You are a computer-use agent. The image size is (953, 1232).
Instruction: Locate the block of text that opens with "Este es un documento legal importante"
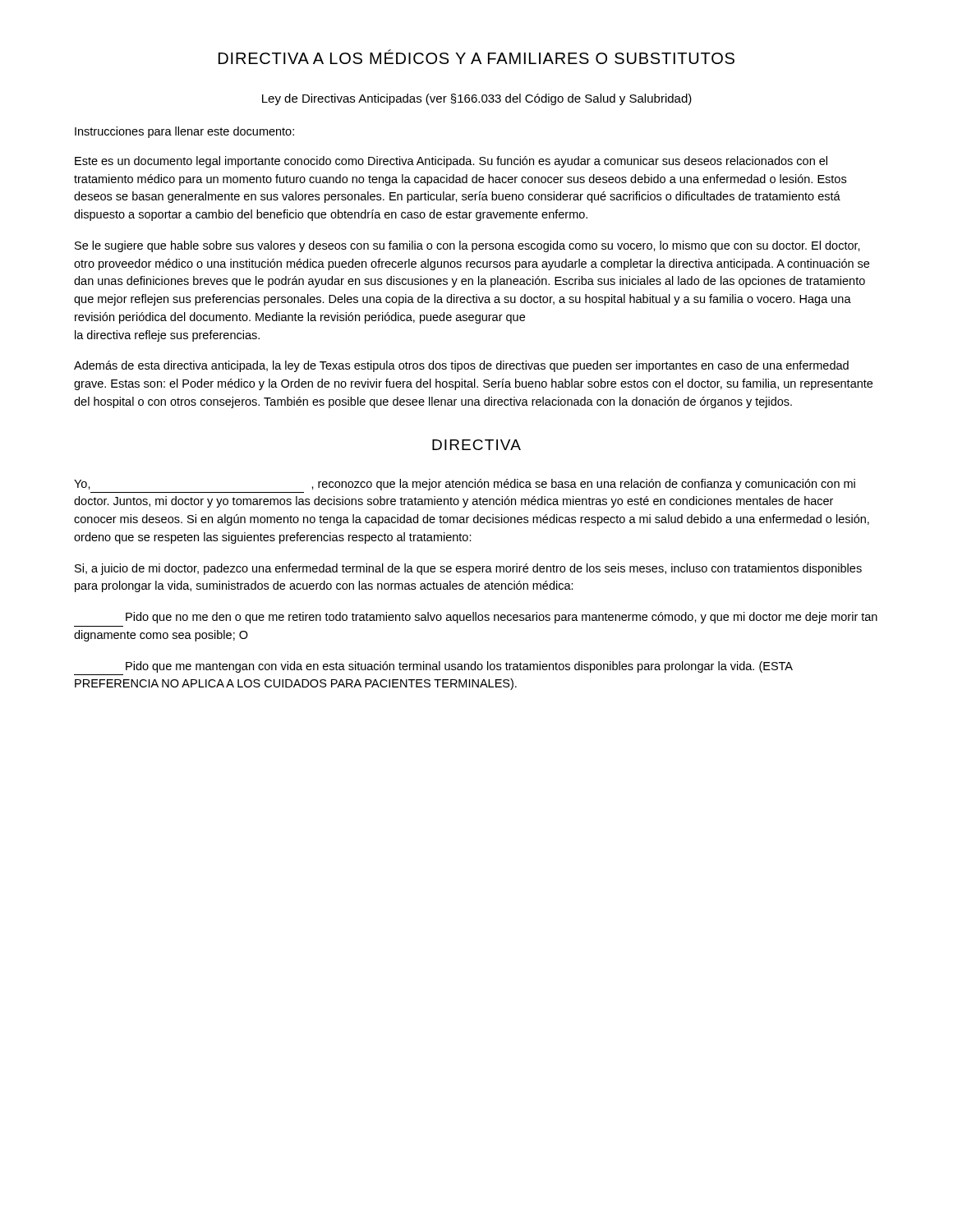(x=460, y=188)
